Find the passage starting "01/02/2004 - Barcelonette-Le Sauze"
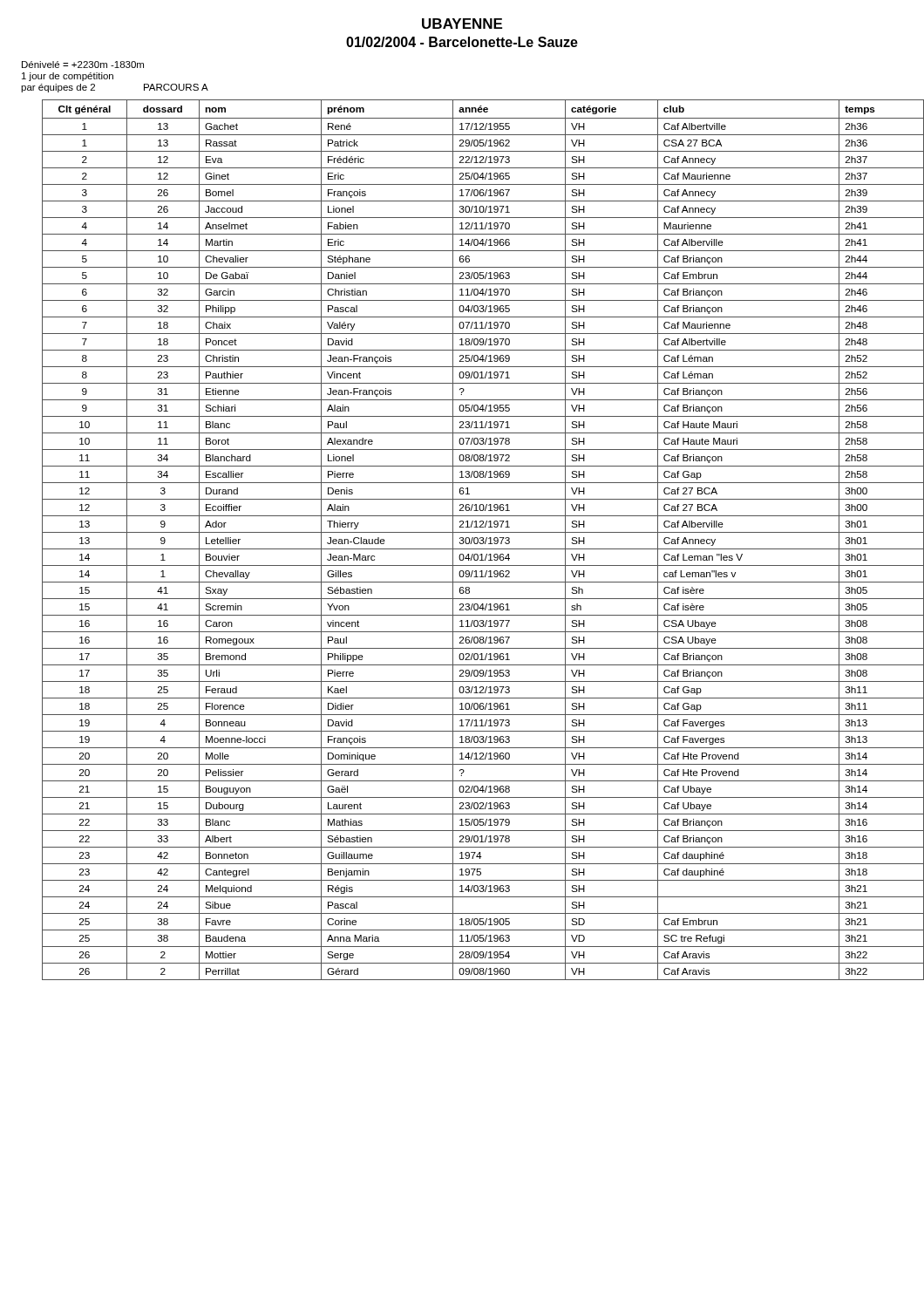 click(462, 42)
